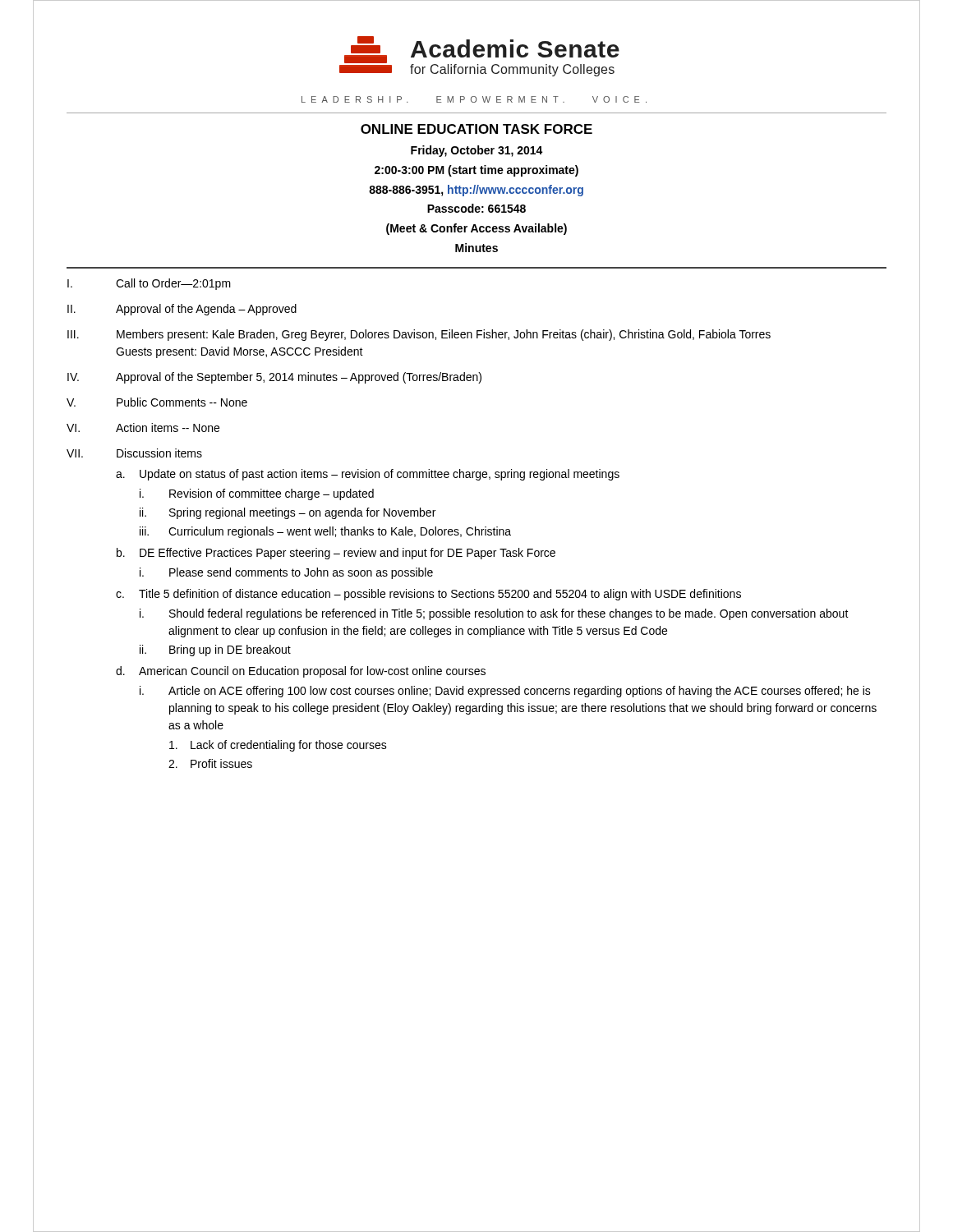Locate the title that says "ONLINE EDUCATION TASK FORCE"
The height and width of the screenshot is (1232, 953).
tap(476, 130)
